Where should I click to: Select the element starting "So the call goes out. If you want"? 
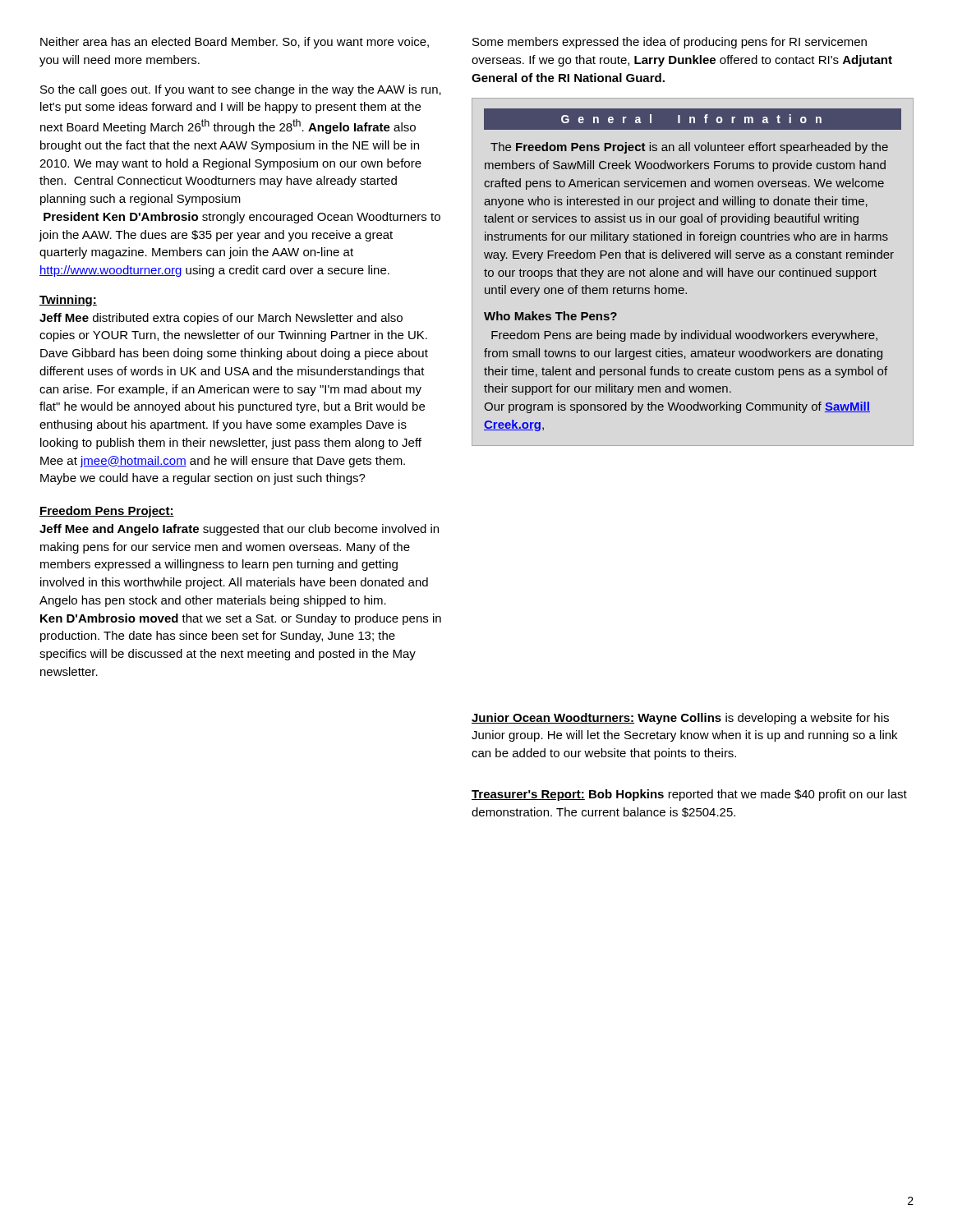click(x=241, y=179)
